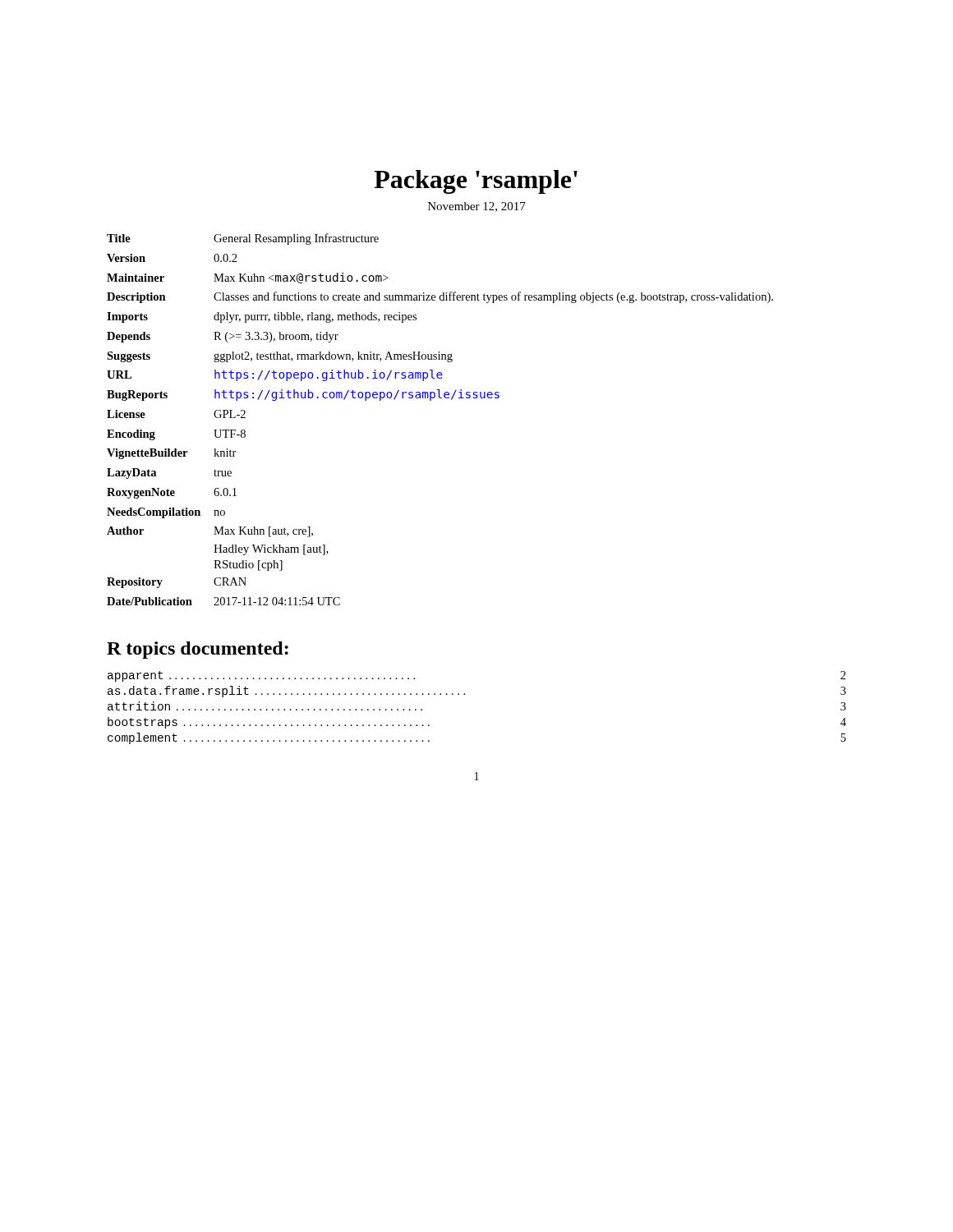Viewport: 953px width, 1232px height.
Task: Find the text that reads "Date/Publication 2017-11-12 04:11:54 UTC"
Action: tap(223, 601)
